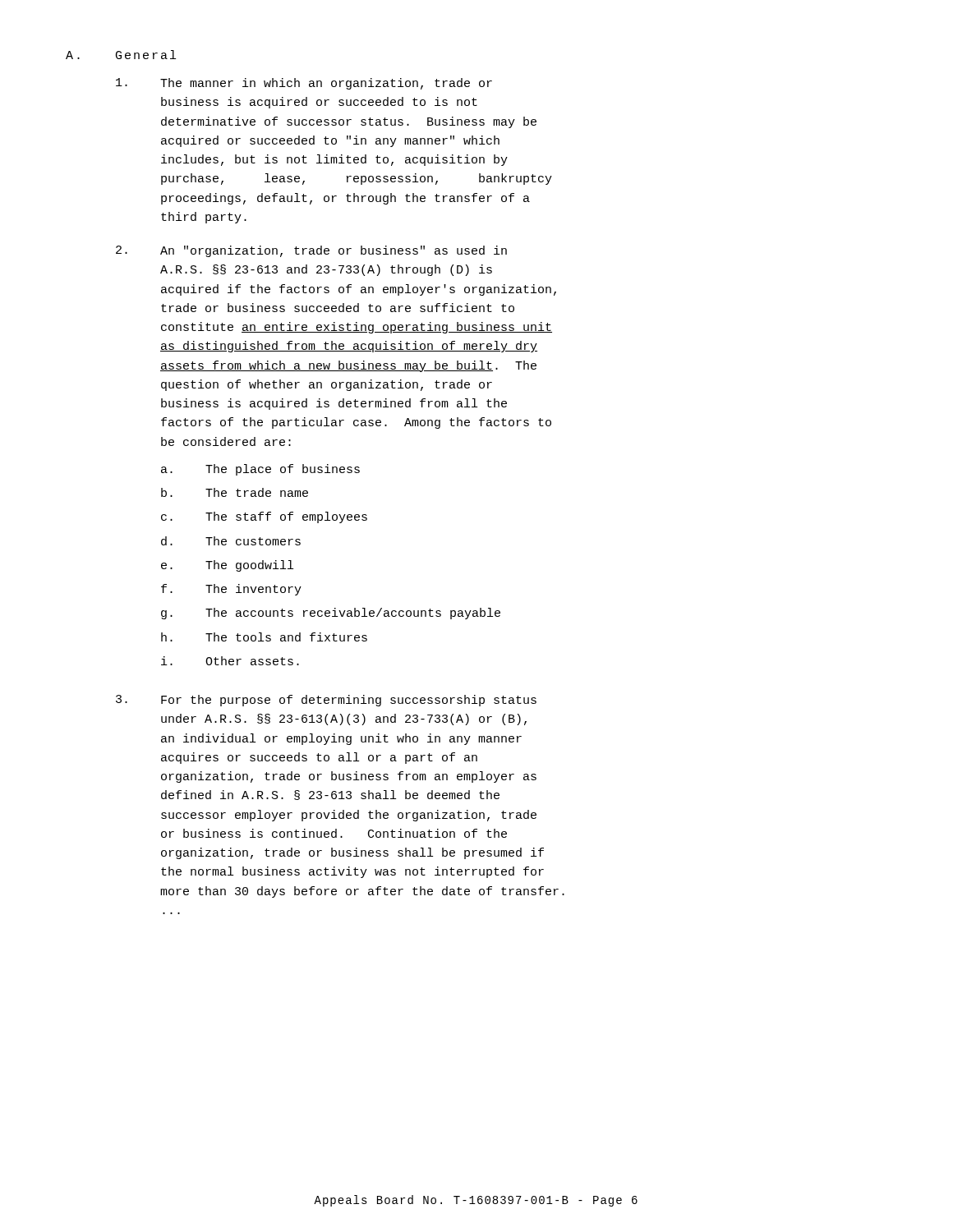This screenshot has height=1232, width=953.
Task: Select the text block starting "f. The inventory"
Action: click(x=253, y=589)
